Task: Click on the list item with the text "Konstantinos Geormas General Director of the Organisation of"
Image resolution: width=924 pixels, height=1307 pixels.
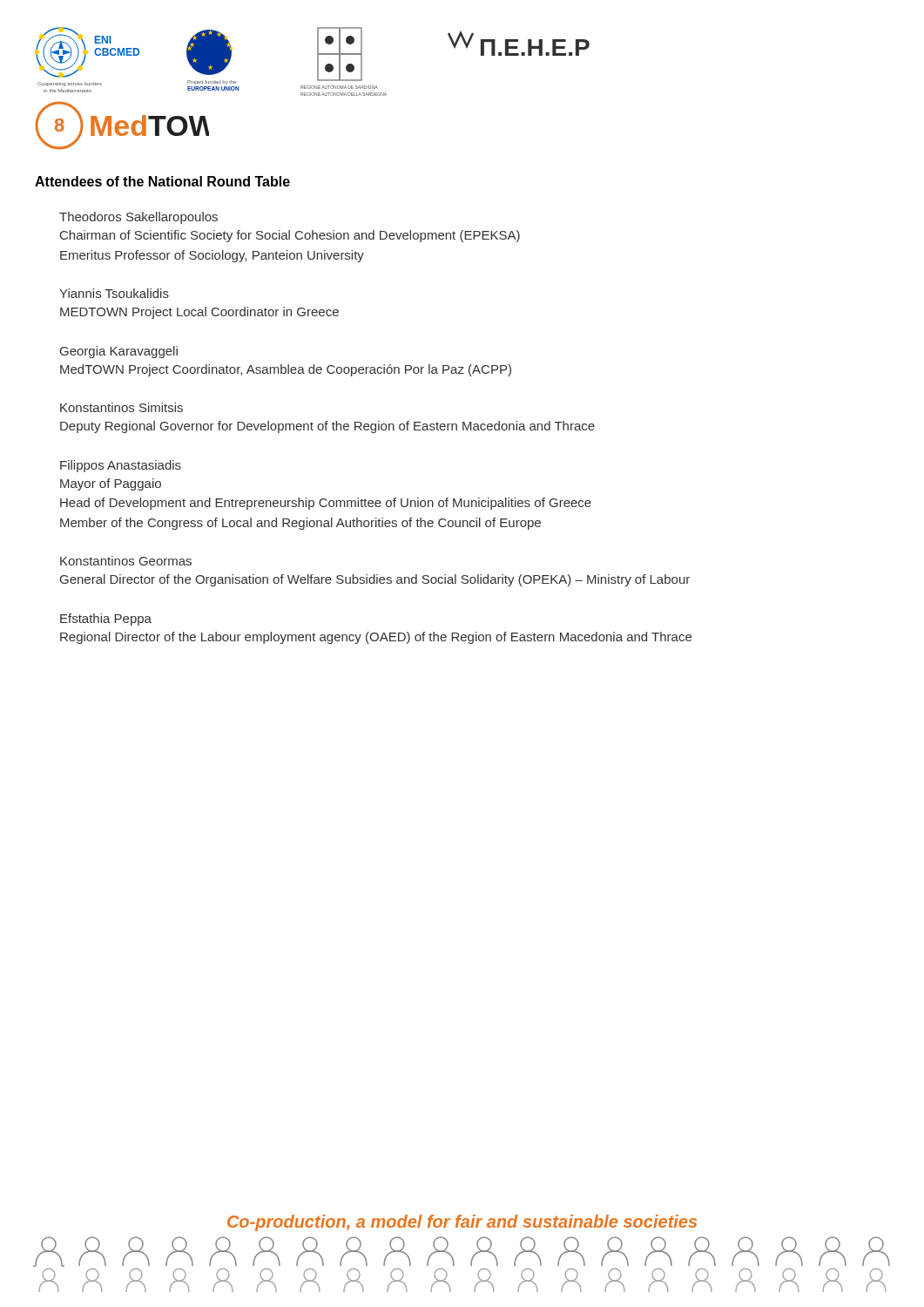Action: pos(474,571)
